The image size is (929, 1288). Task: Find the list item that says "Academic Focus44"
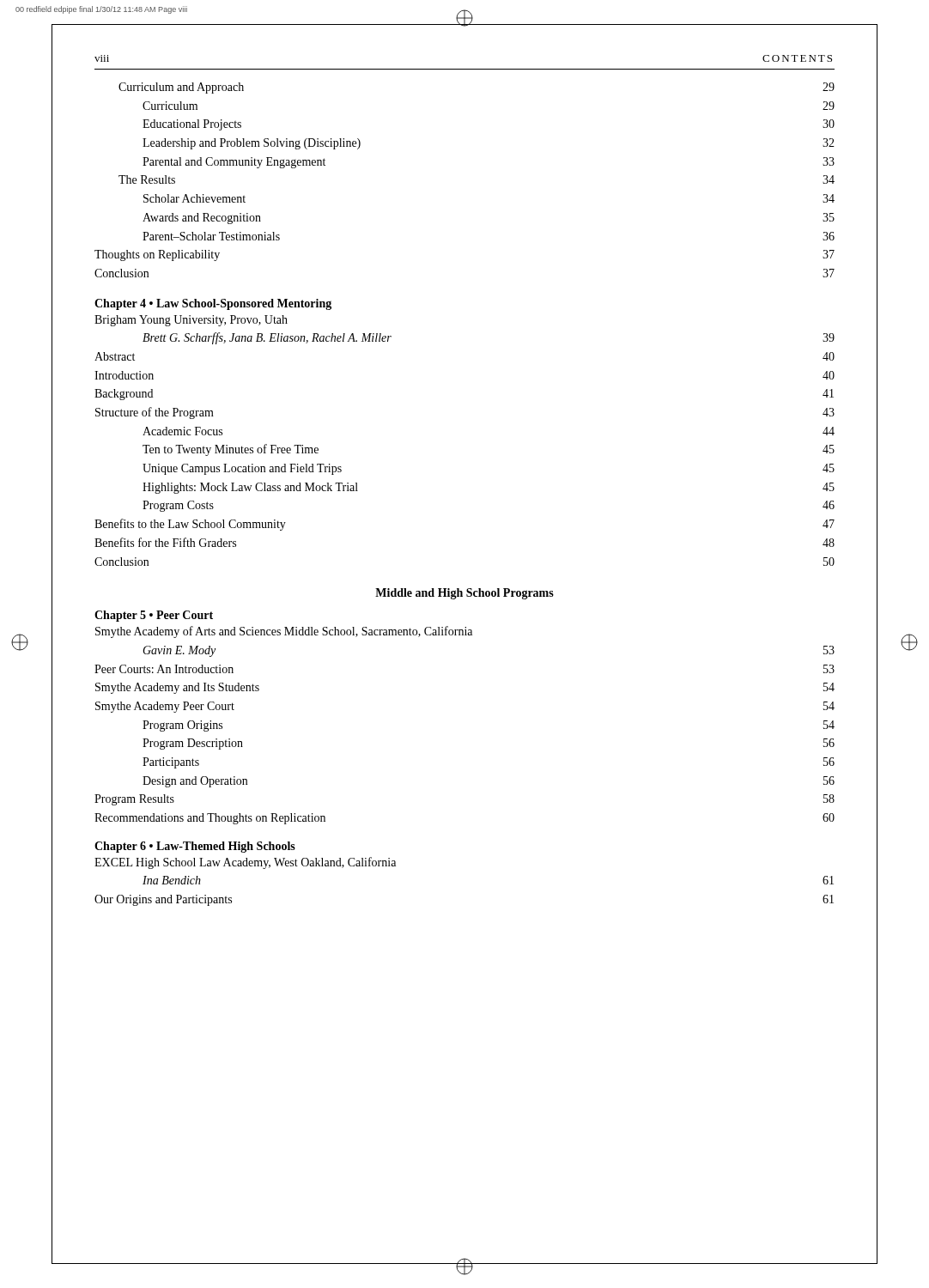[x=184, y=431]
